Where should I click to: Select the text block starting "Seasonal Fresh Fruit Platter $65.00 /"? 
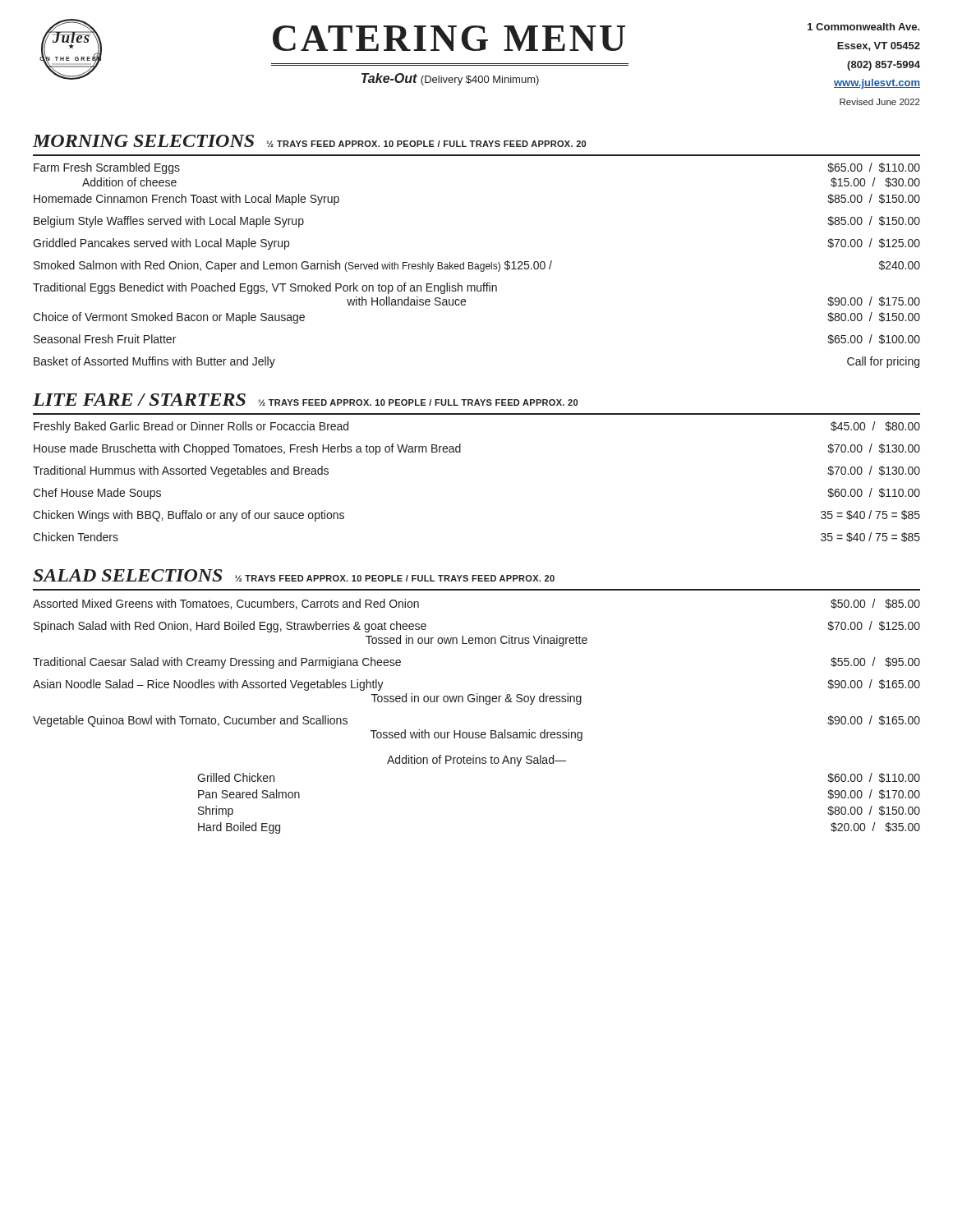104,340
